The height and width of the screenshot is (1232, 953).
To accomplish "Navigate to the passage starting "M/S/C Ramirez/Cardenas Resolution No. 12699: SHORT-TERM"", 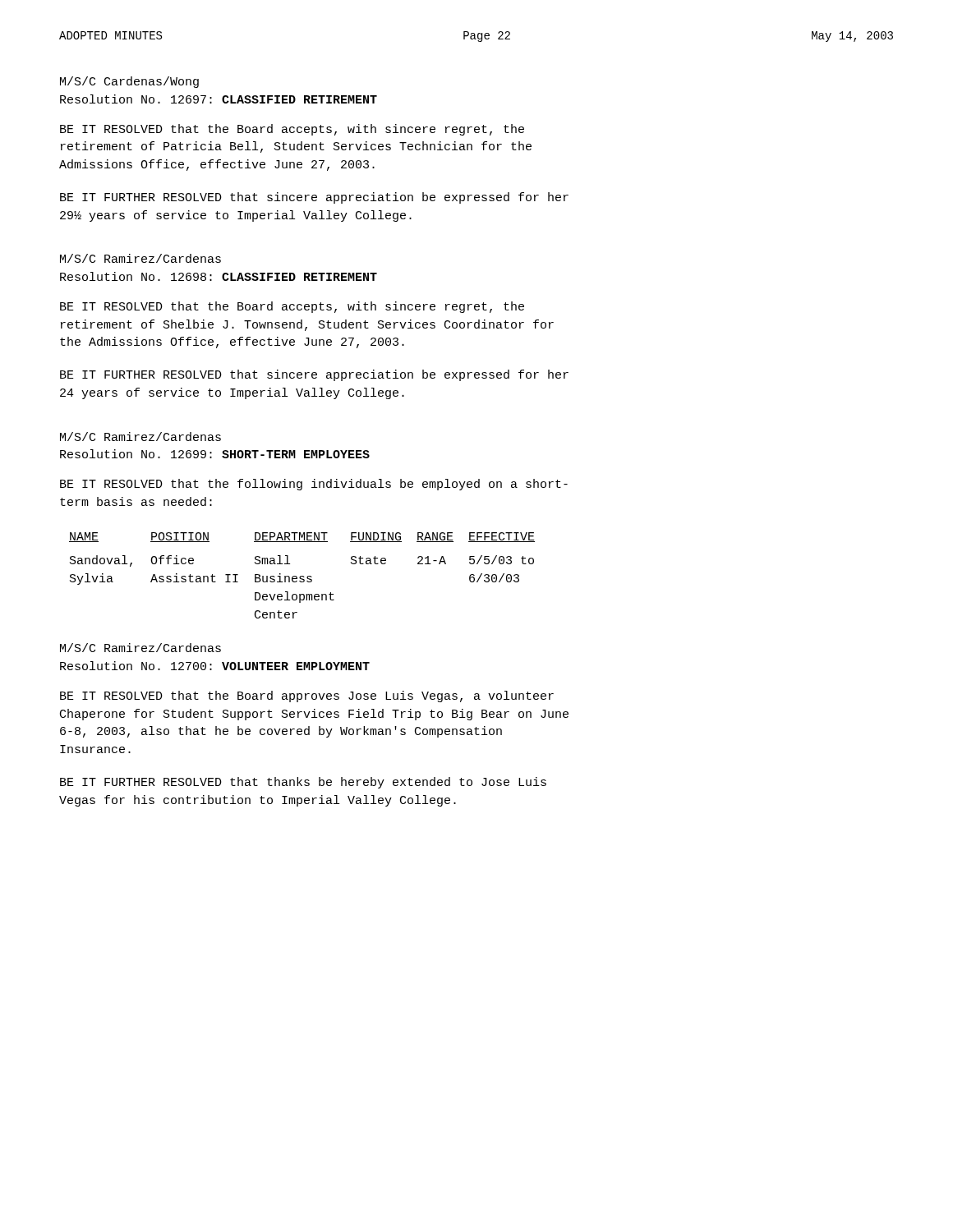I will [214, 447].
